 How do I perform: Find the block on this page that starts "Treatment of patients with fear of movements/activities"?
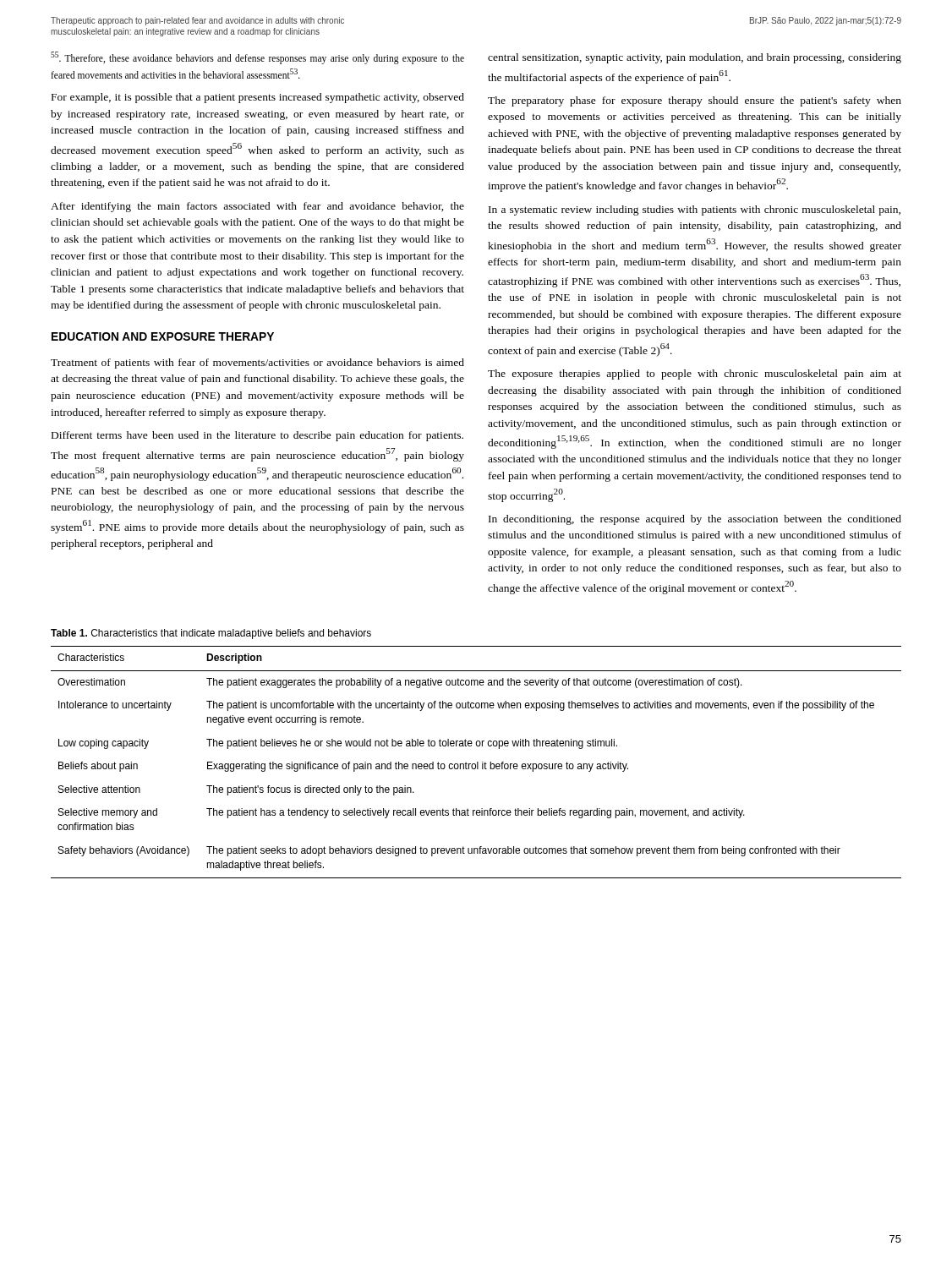(257, 453)
